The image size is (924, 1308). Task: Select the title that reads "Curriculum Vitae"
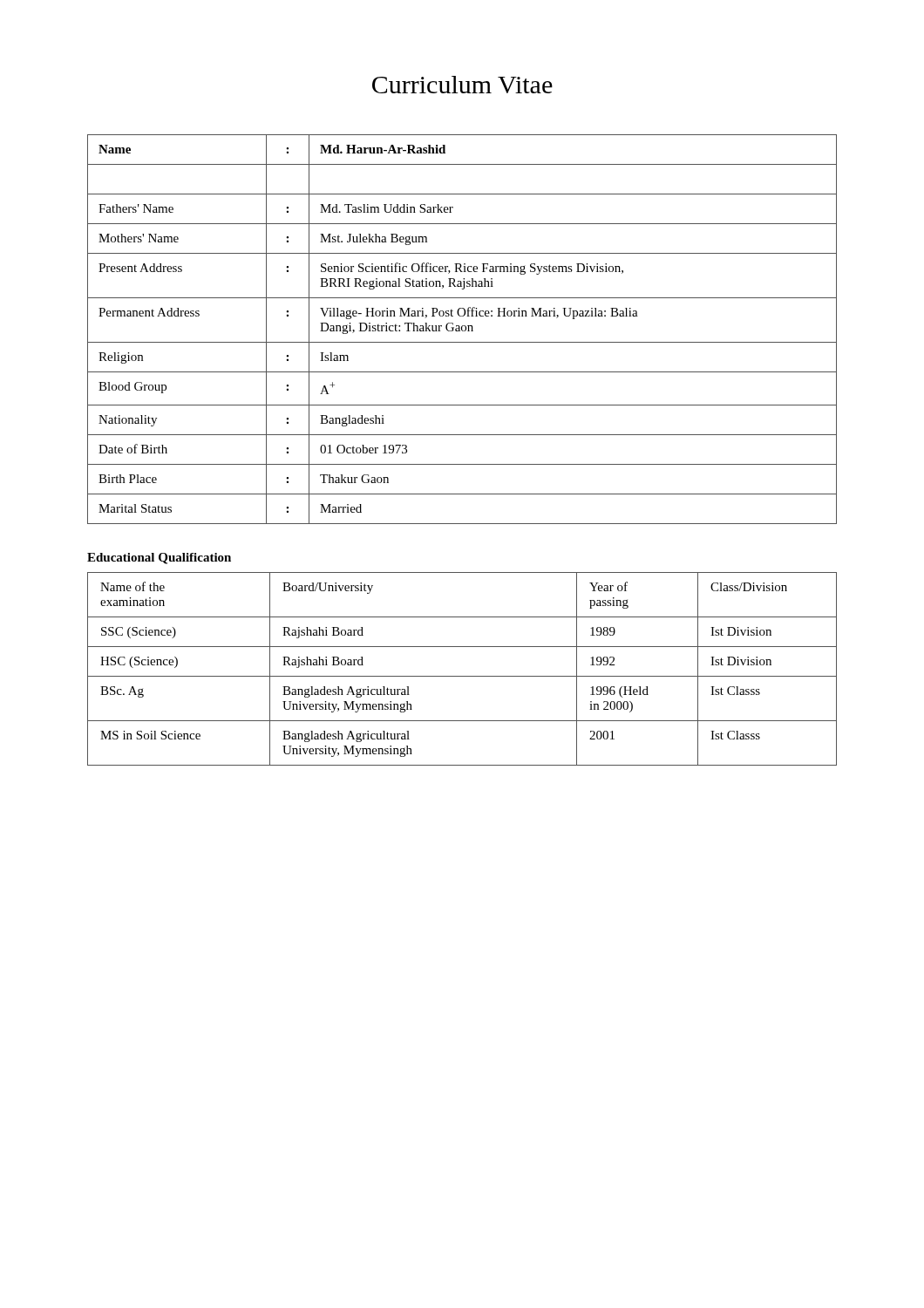[x=462, y=85]
